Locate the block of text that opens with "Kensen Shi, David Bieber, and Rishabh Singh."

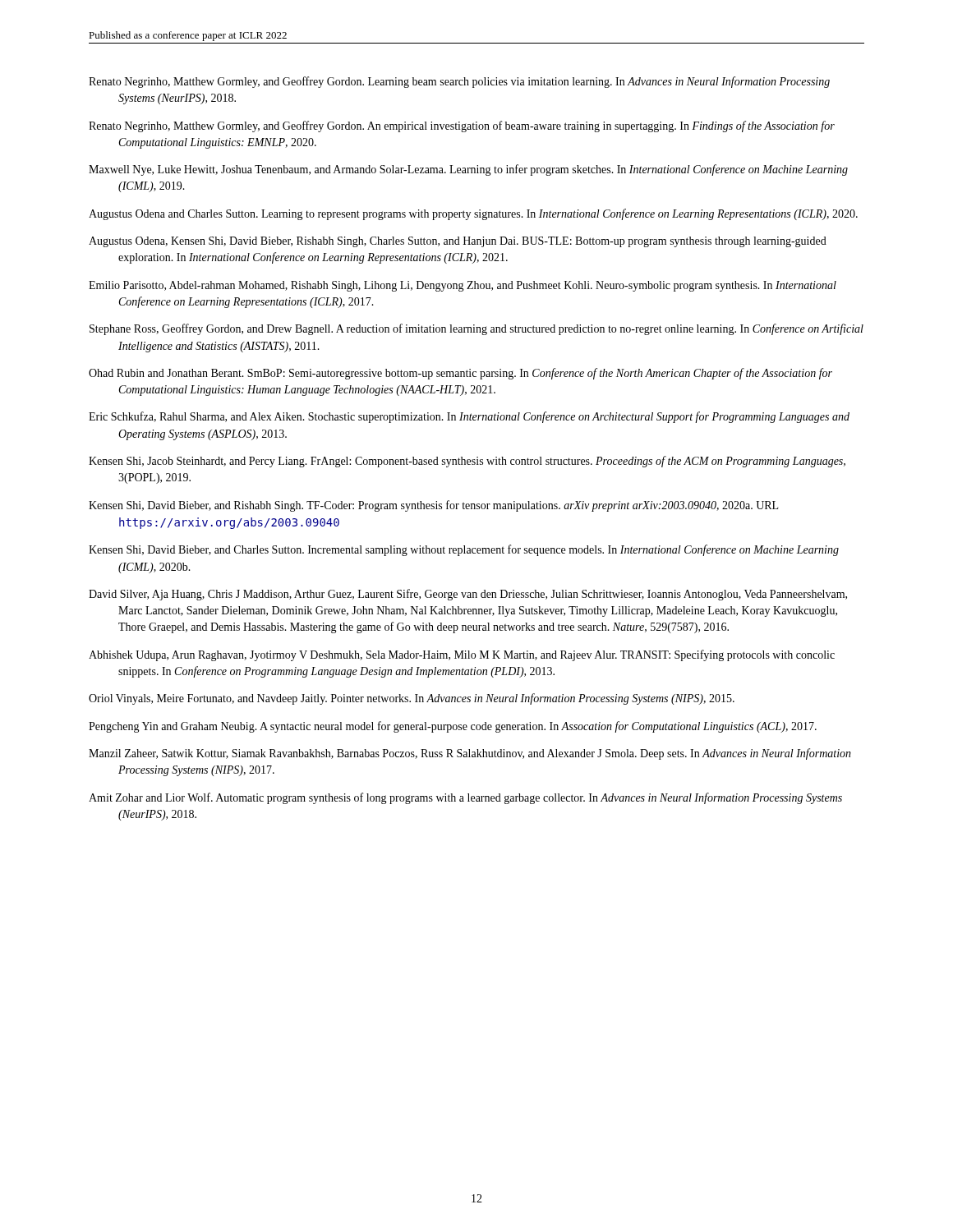click(434, 514)
